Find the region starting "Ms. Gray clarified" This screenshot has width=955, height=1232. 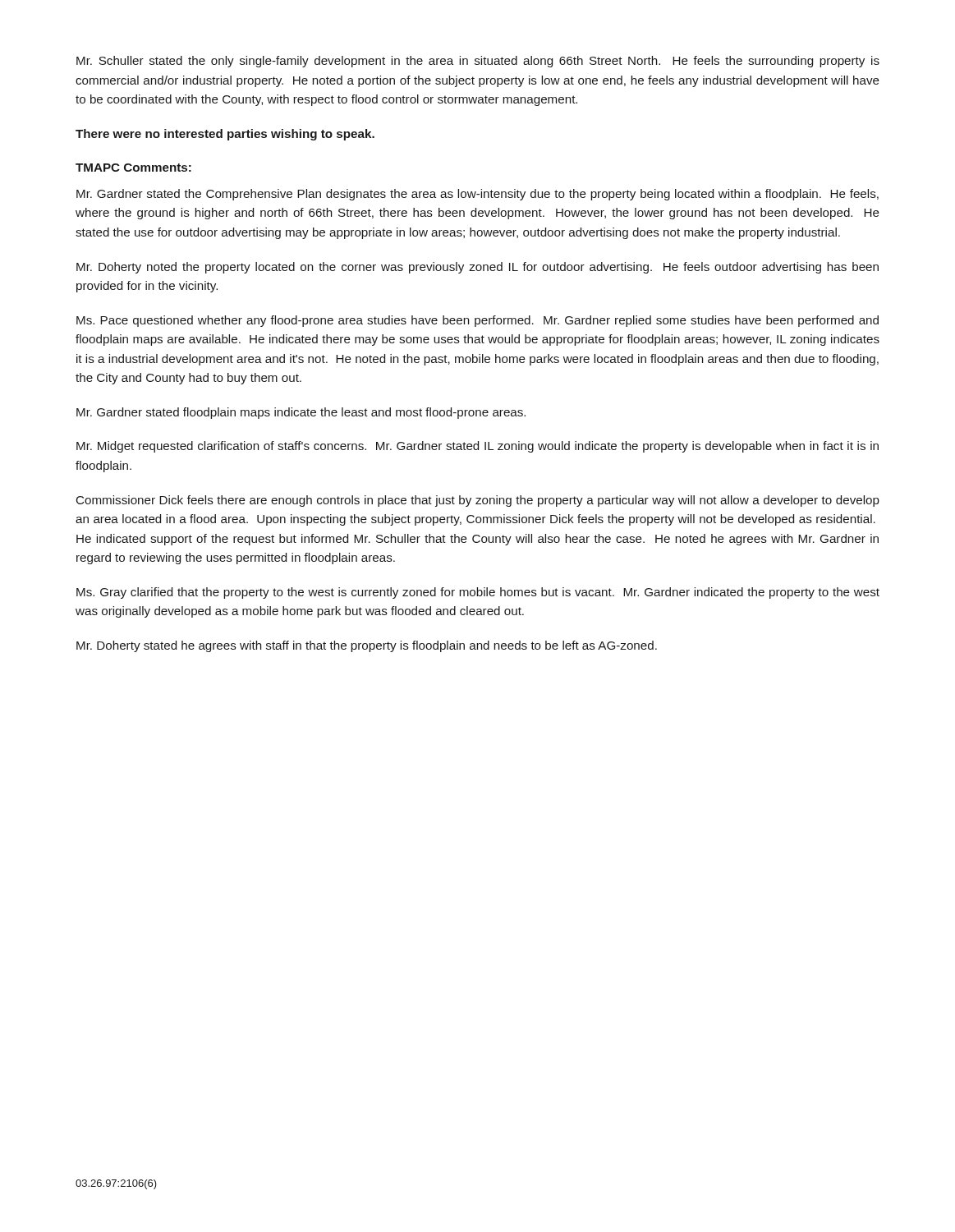click(x=478, y=601)
